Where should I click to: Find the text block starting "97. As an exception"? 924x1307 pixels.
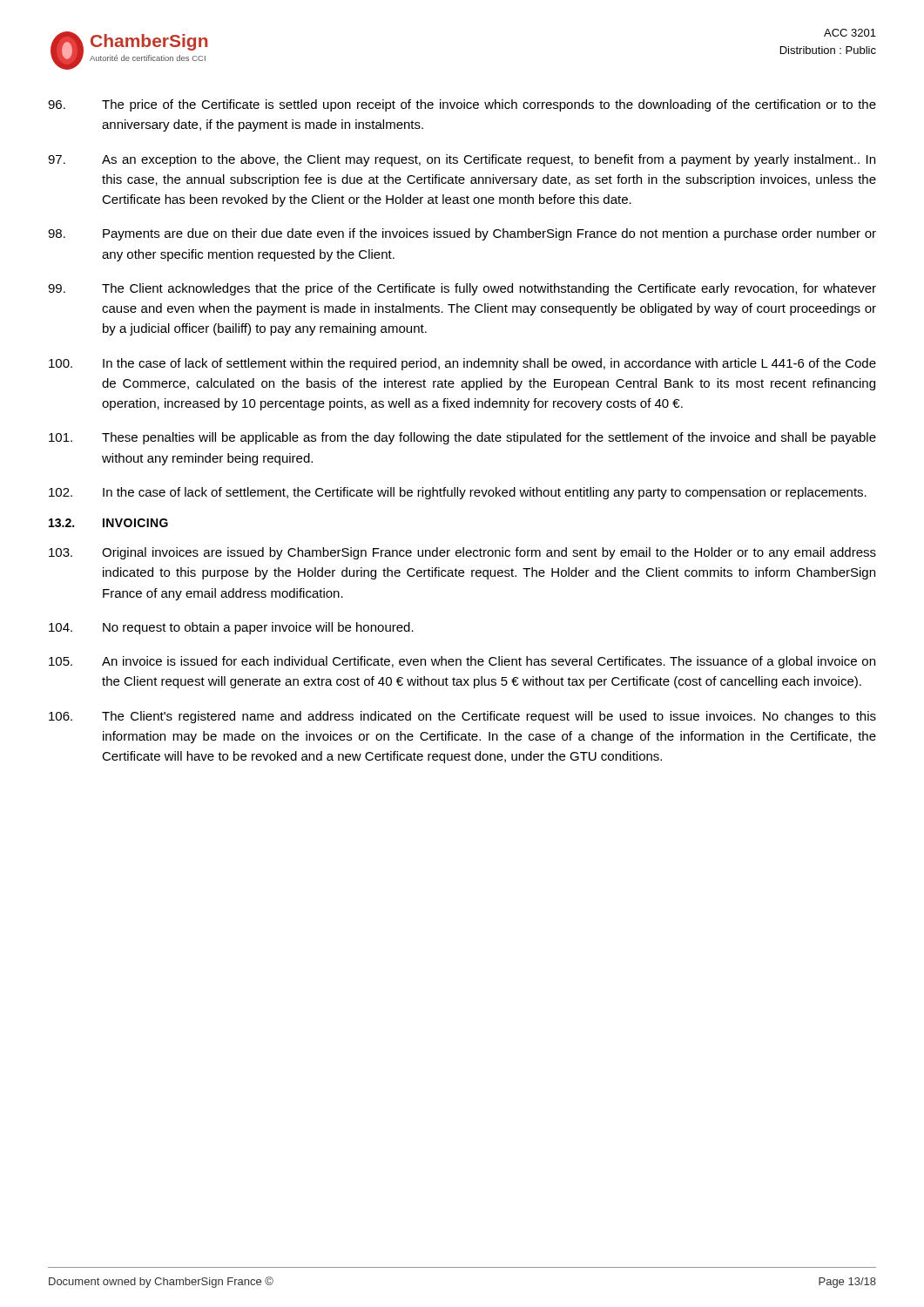462,179
